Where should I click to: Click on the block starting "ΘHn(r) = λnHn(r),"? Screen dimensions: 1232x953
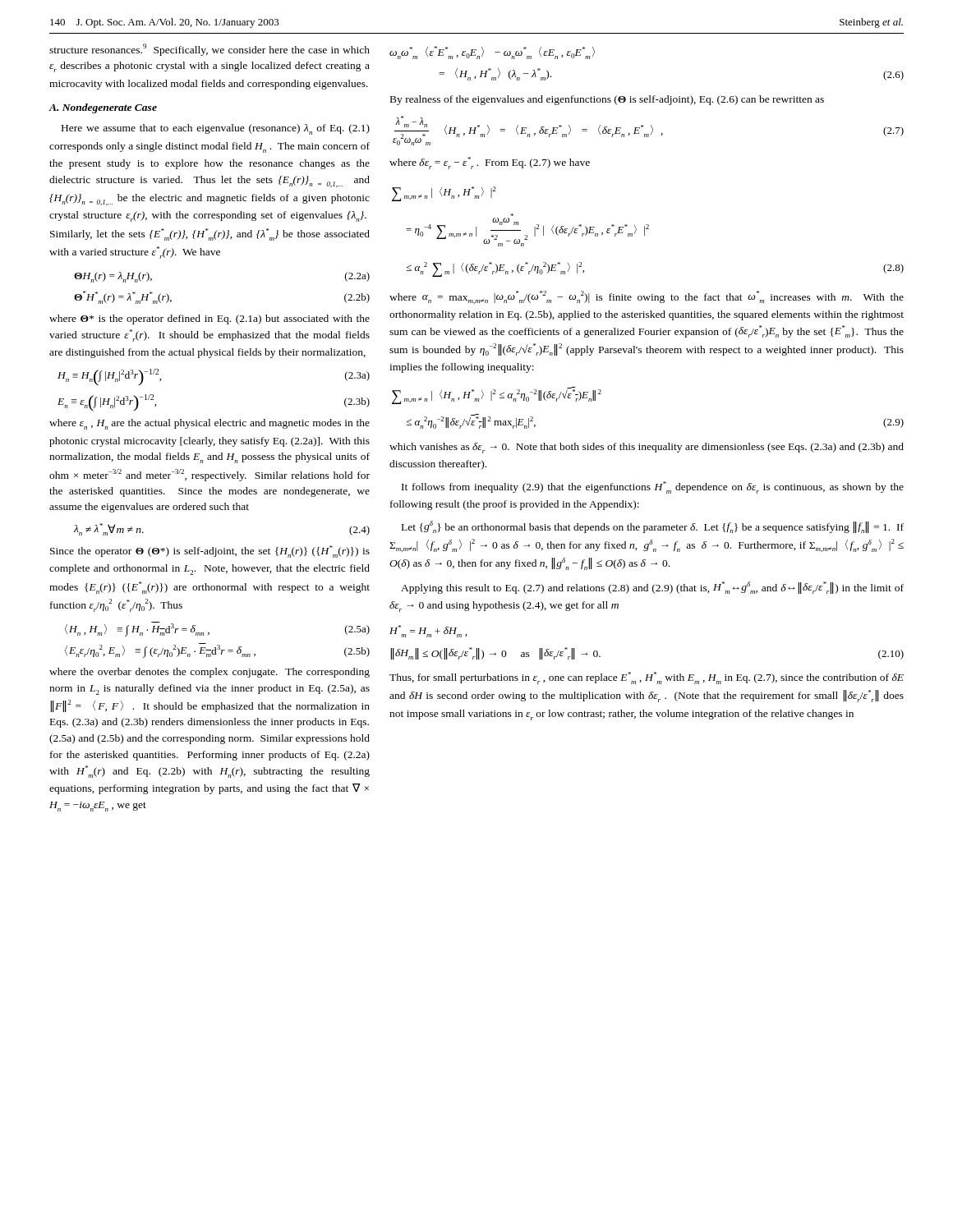[101, 276]
